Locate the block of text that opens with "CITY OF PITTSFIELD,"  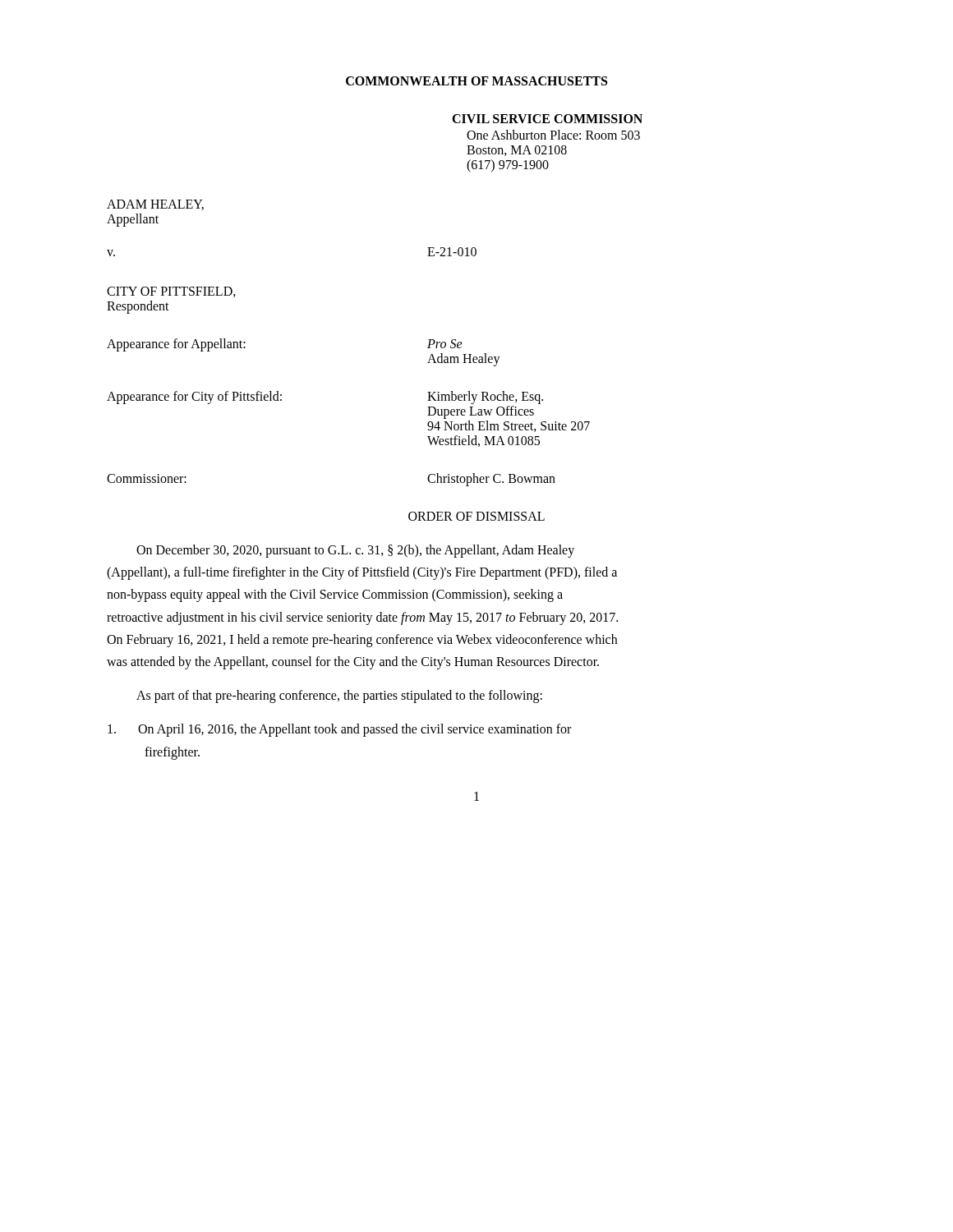171,299
